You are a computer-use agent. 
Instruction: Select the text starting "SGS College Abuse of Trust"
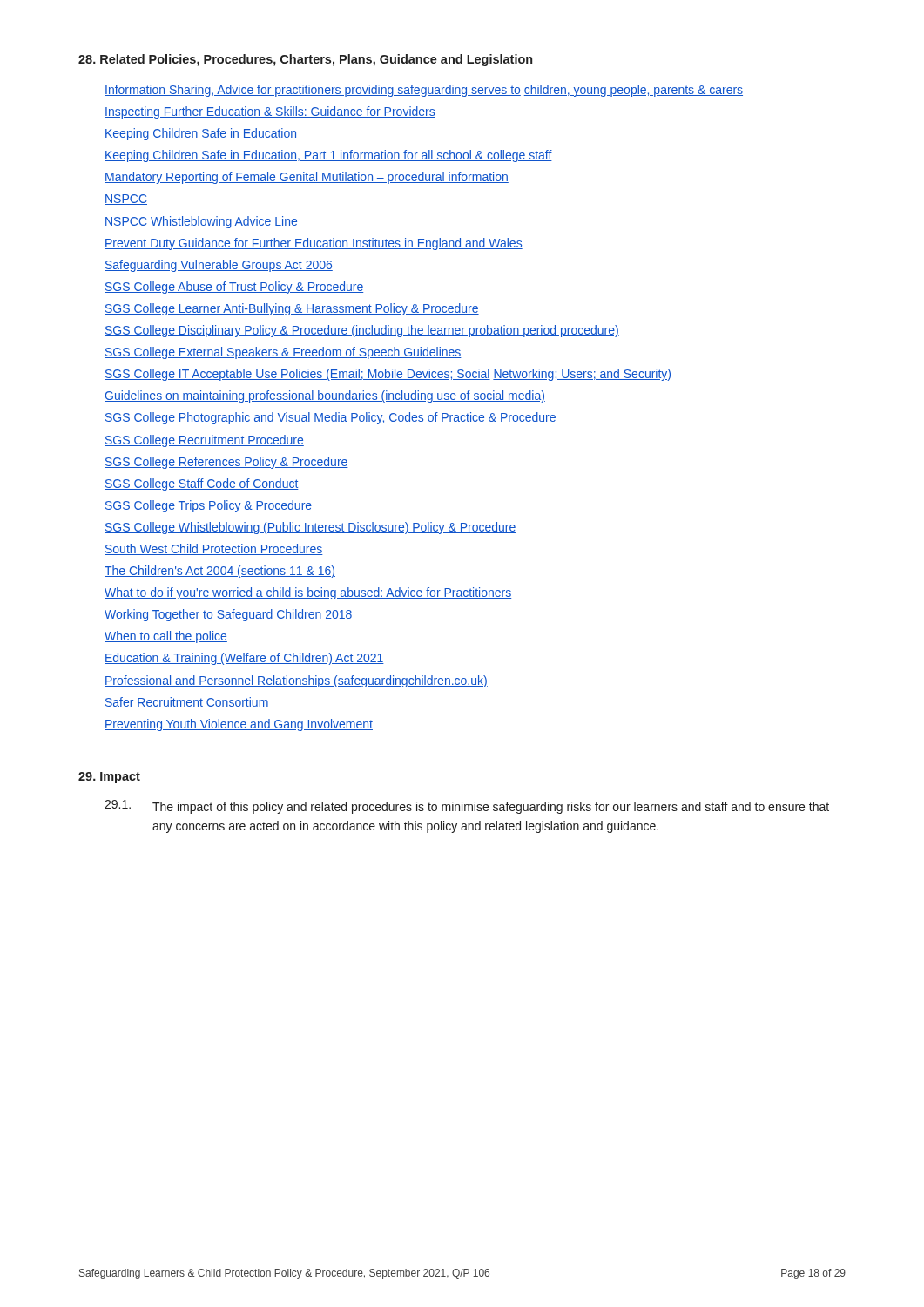pyautogui.click(x=234, y=287)
